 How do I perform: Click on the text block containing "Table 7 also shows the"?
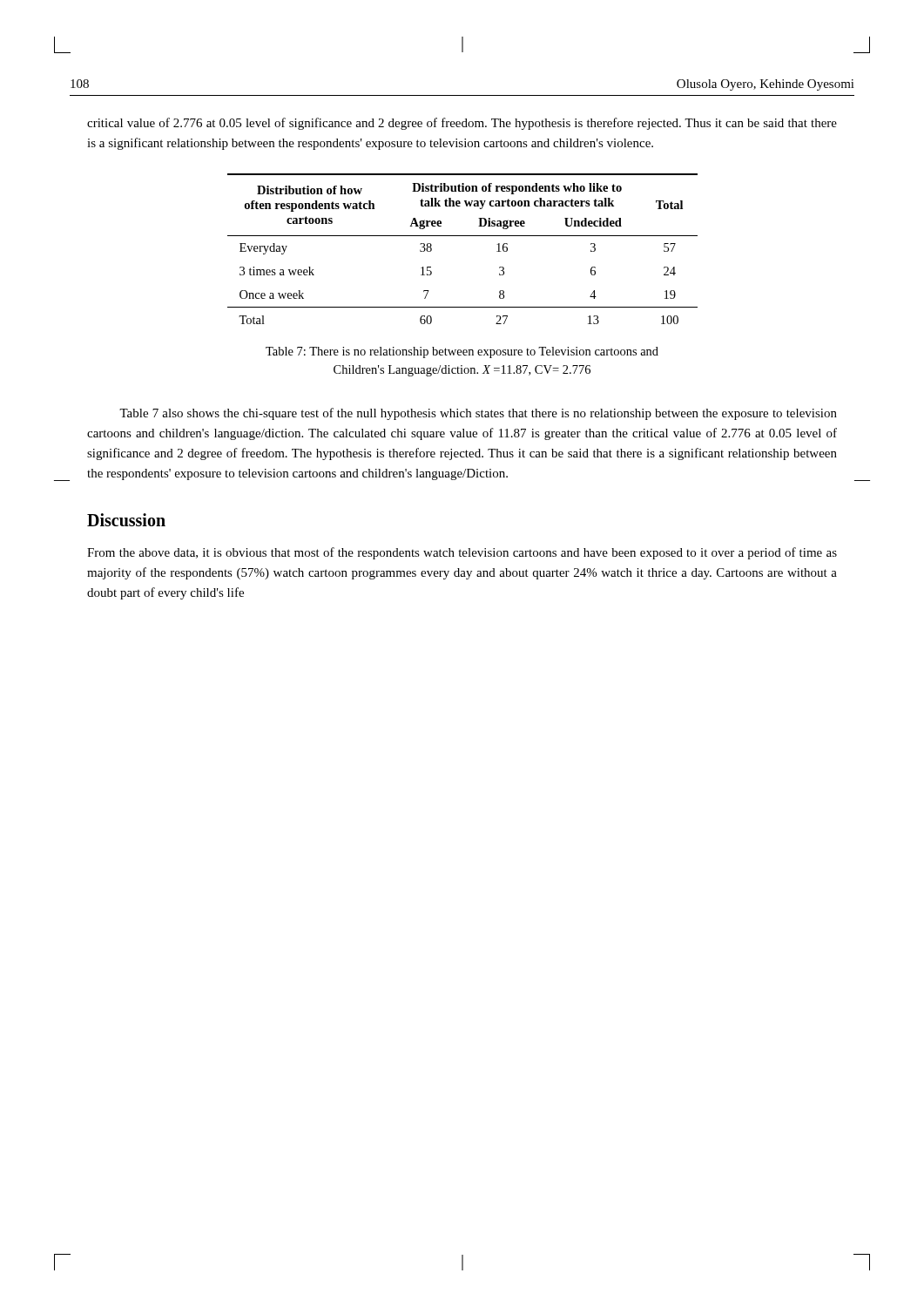point(462,443)
